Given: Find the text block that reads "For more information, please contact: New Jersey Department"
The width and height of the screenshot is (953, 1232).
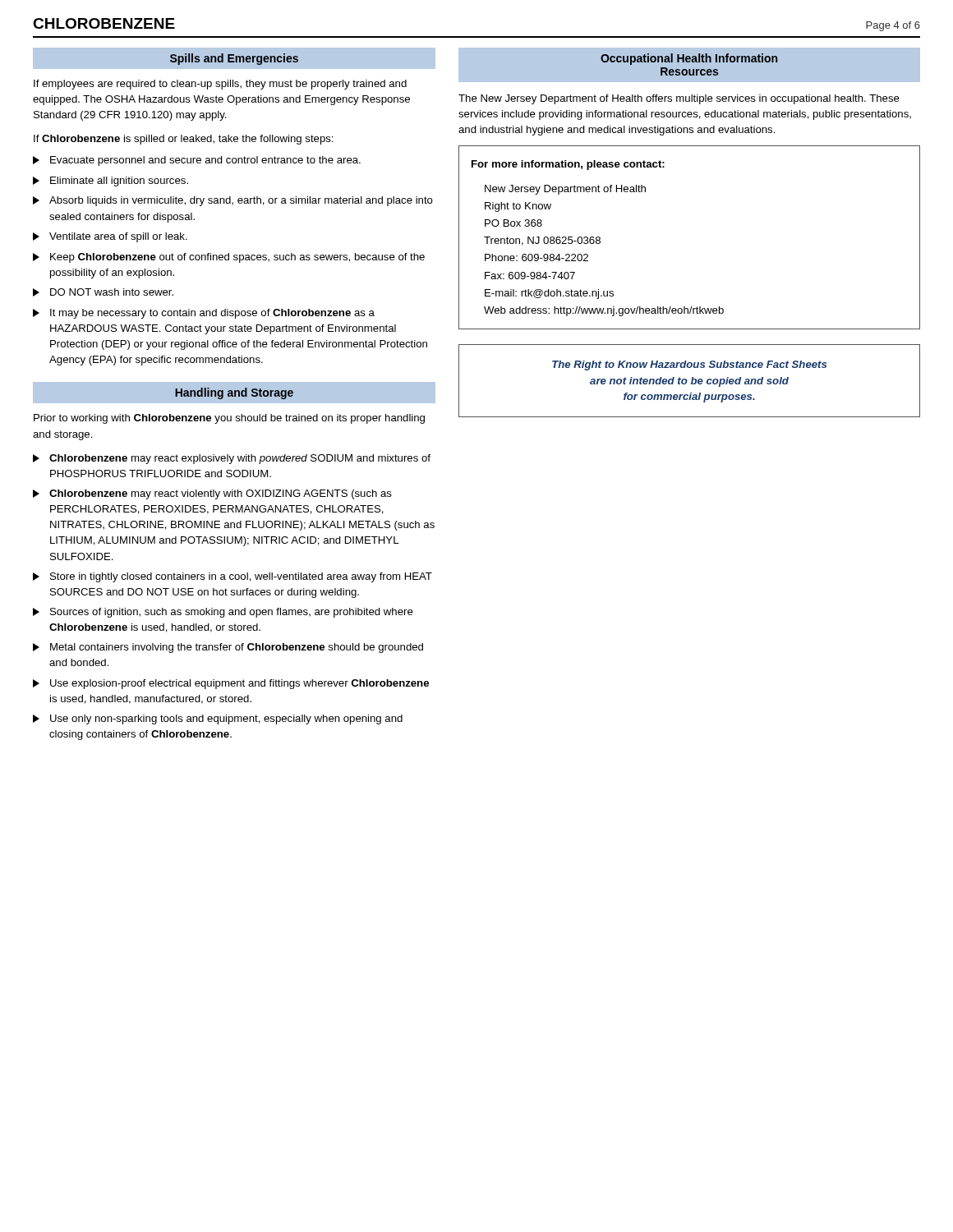Looking at the screenshot, I should tap(568, 165).
